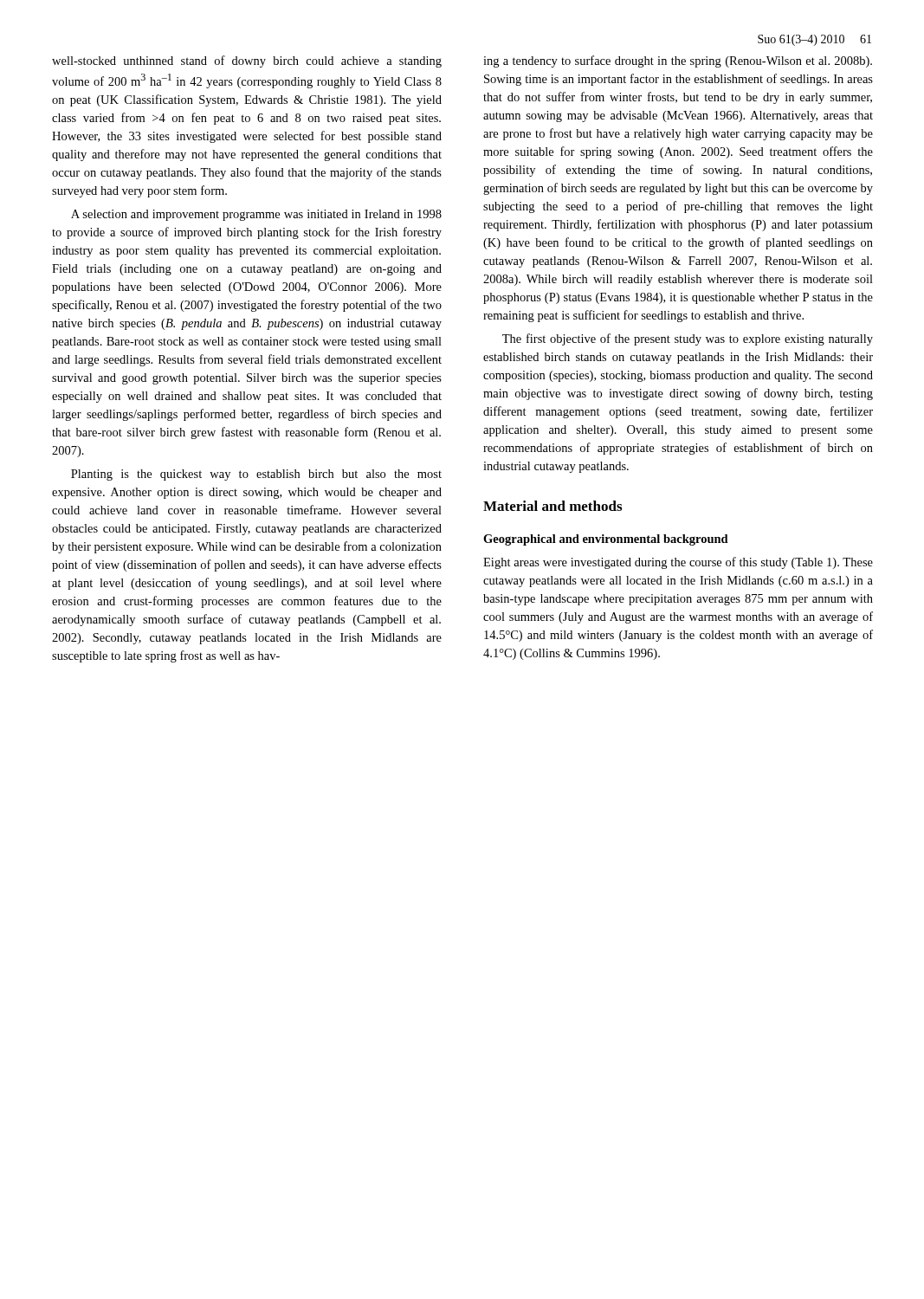The height and width of the screenshot is (1299, 924).
Task: Find the passage starting "Eight areas were investigated during the course of"
Action: (x=678, y=608)
